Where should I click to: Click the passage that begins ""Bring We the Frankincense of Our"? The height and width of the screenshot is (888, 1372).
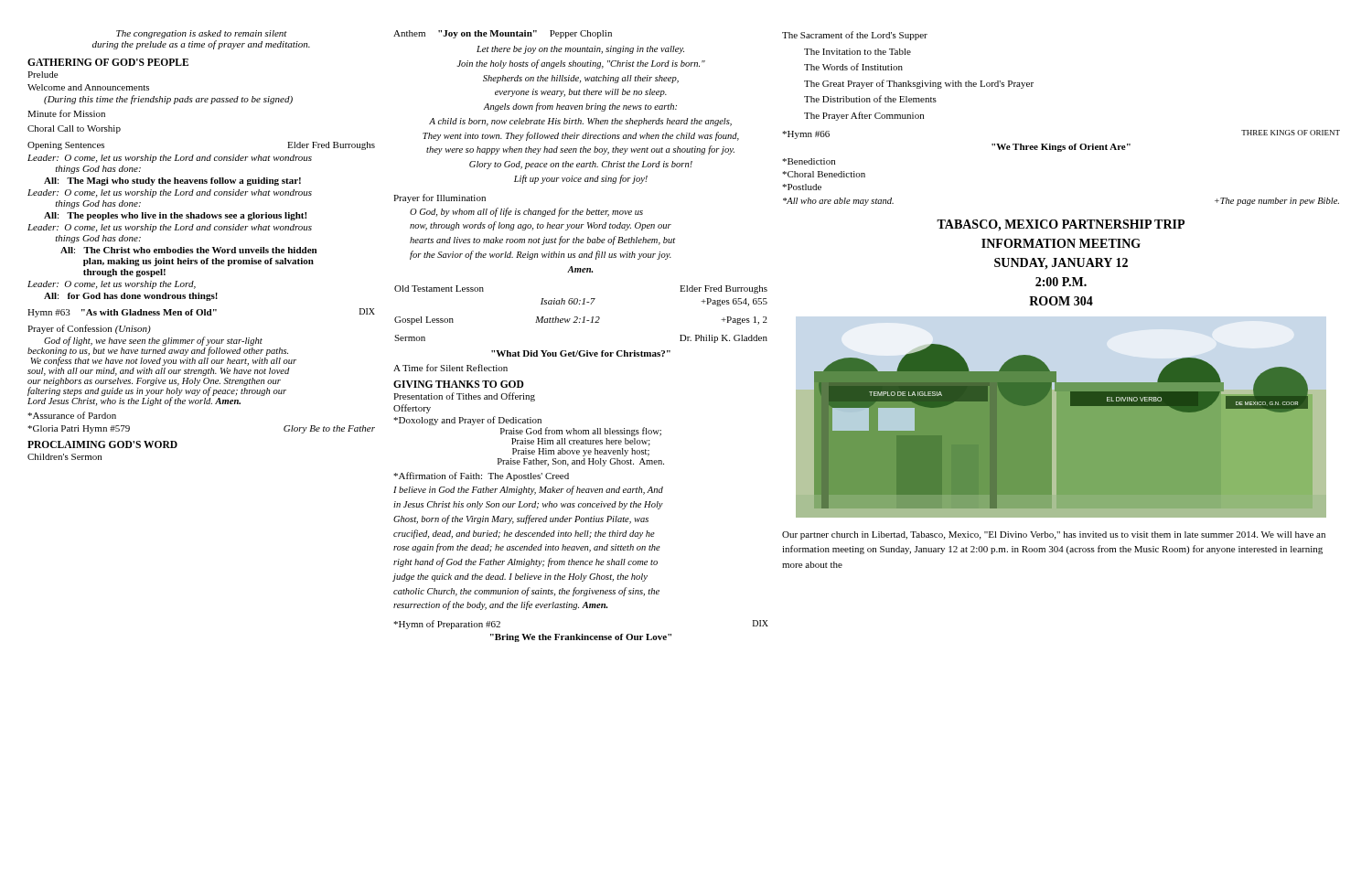pyautogui.click(x=581, y=637)
